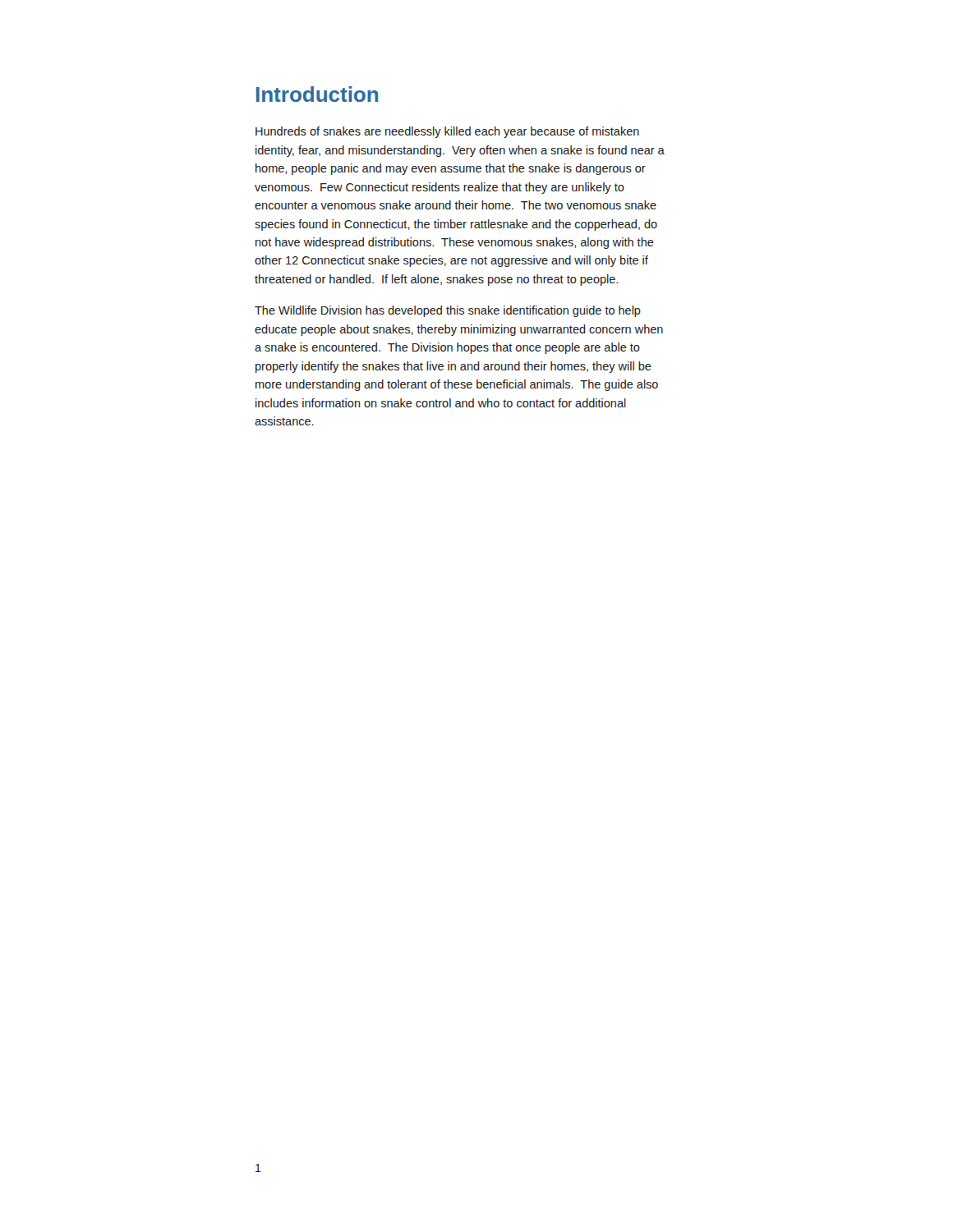The height and width of the screenshot is (1232, 953).
Task: Click the passage that begins "The Wildlife Division has developed this snake identification"
Action: coord(459,366)
